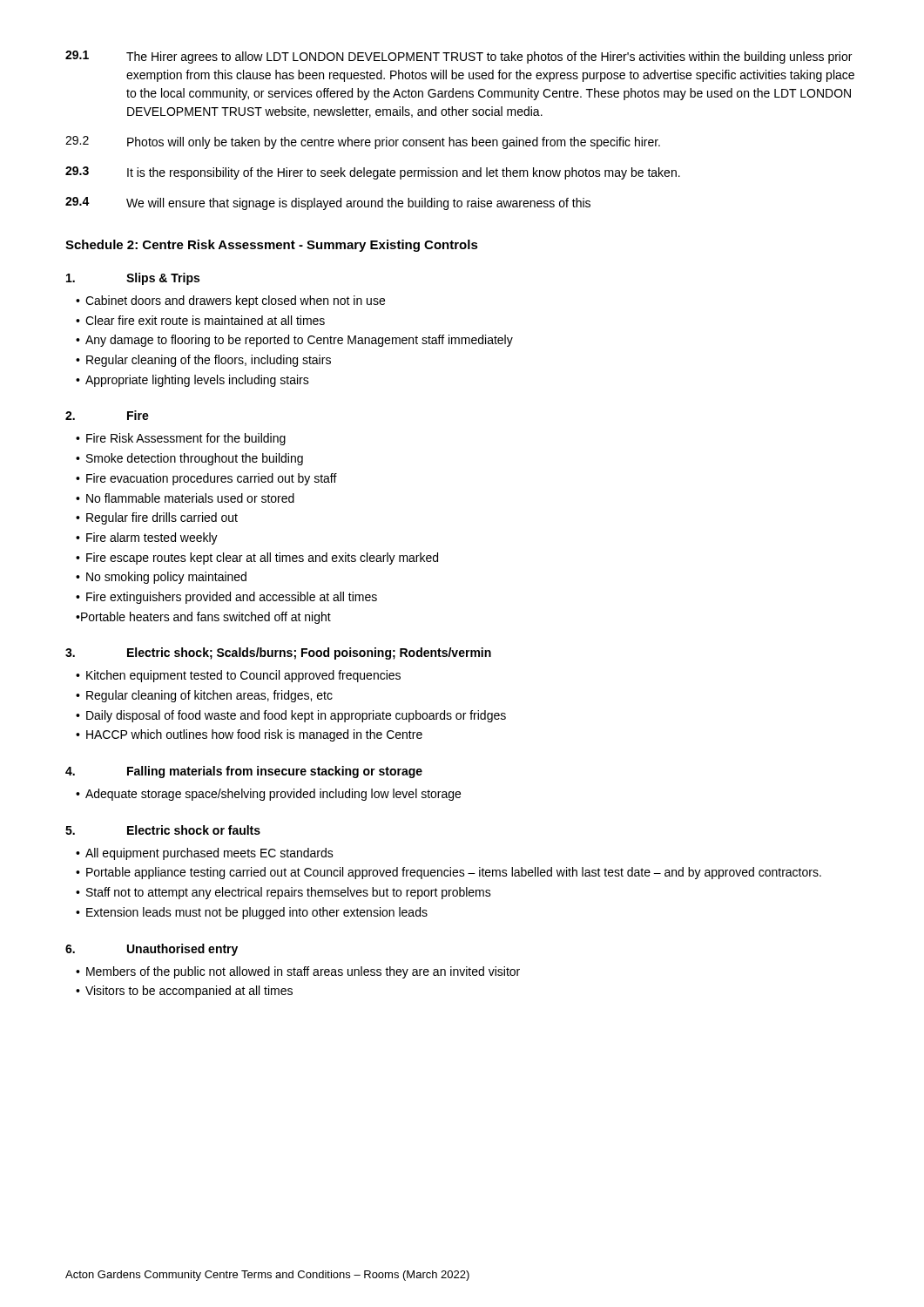
Task: Where does it say "2. Fire"?
Action: click(x=70, y=415)
